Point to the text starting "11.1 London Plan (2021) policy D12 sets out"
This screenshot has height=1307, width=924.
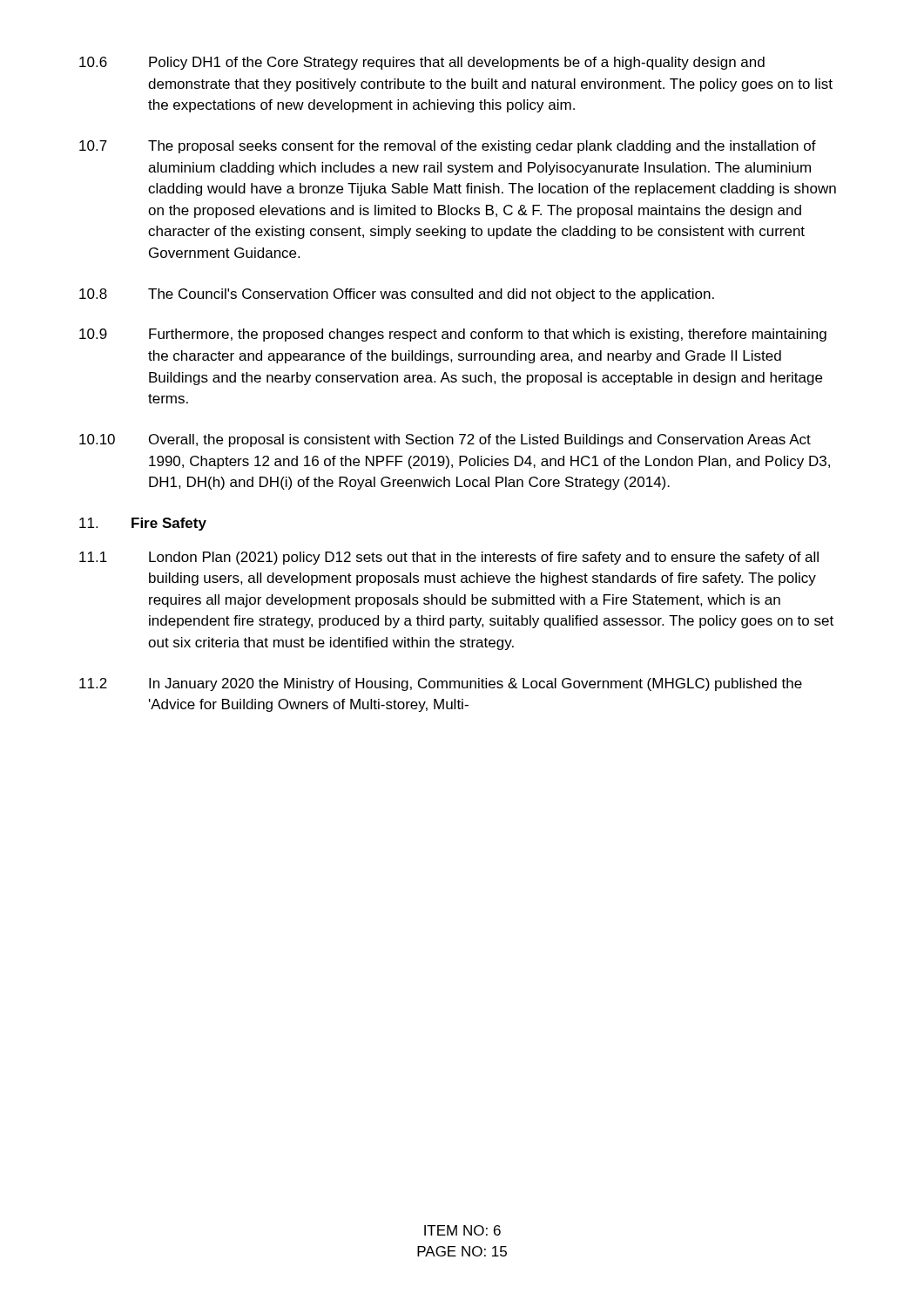click(x=462, y=601)
